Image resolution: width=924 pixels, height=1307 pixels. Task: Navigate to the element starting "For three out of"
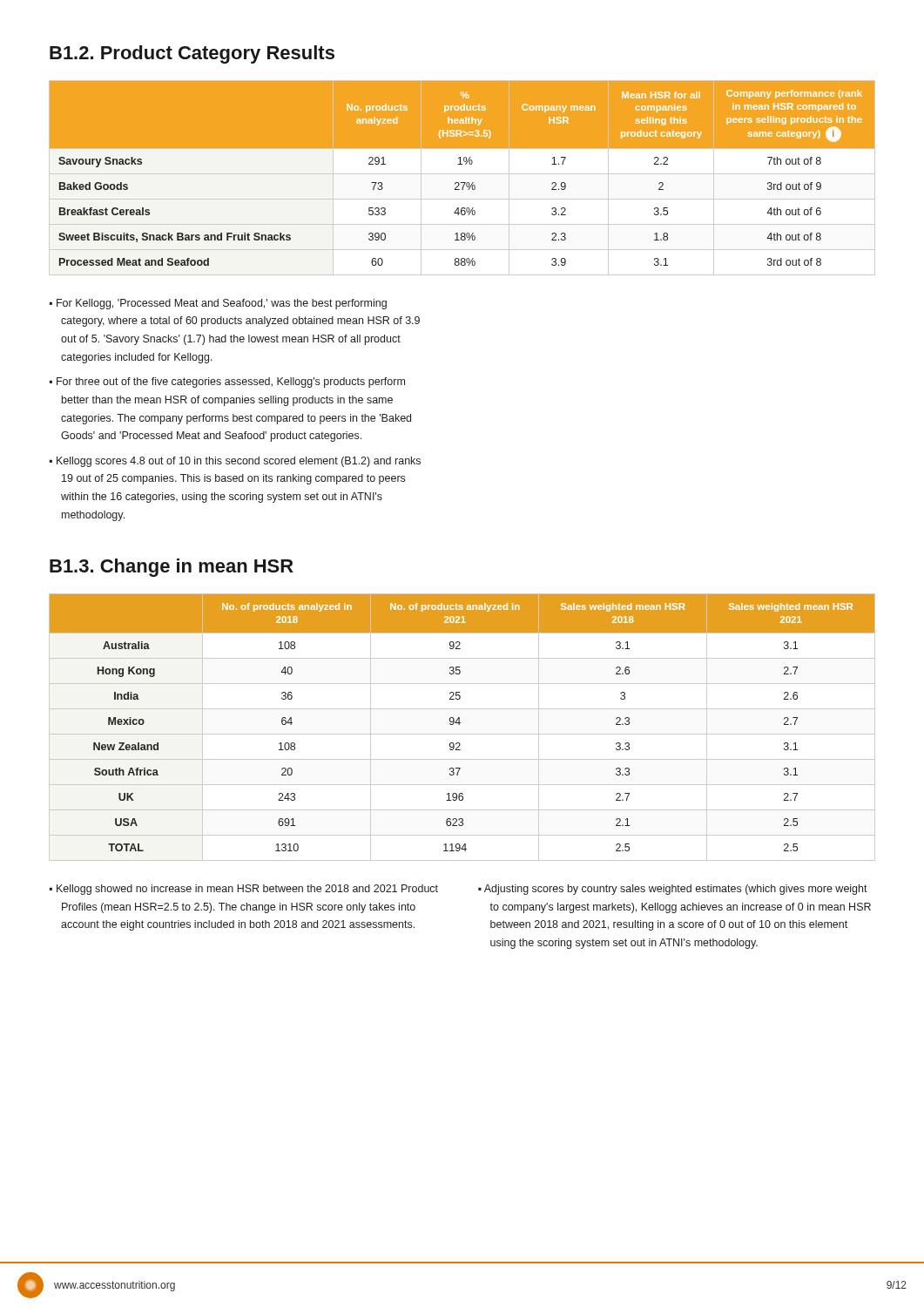(234, 409)
